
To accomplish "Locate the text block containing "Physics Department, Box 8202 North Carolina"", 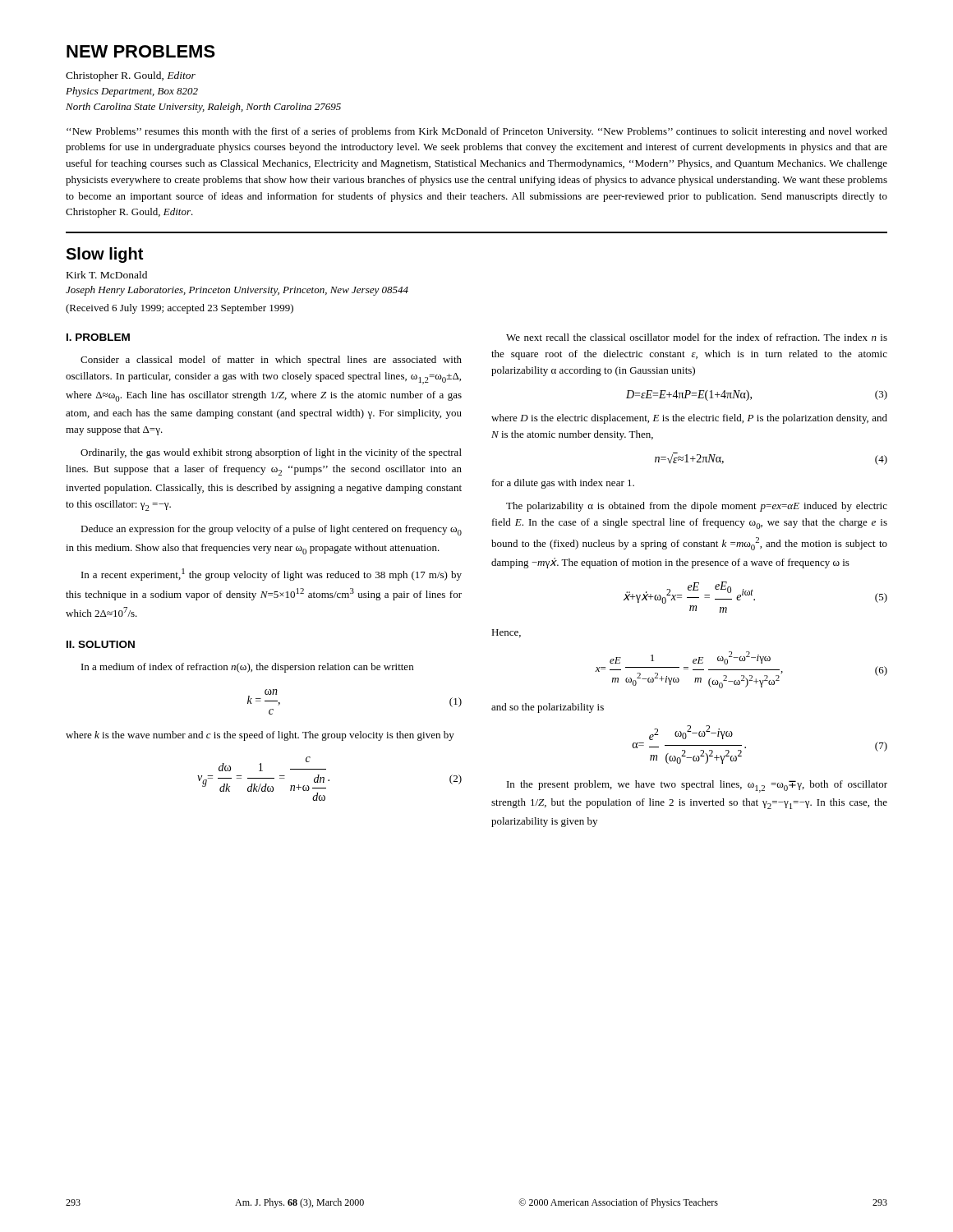I will [x=203, y=98].
